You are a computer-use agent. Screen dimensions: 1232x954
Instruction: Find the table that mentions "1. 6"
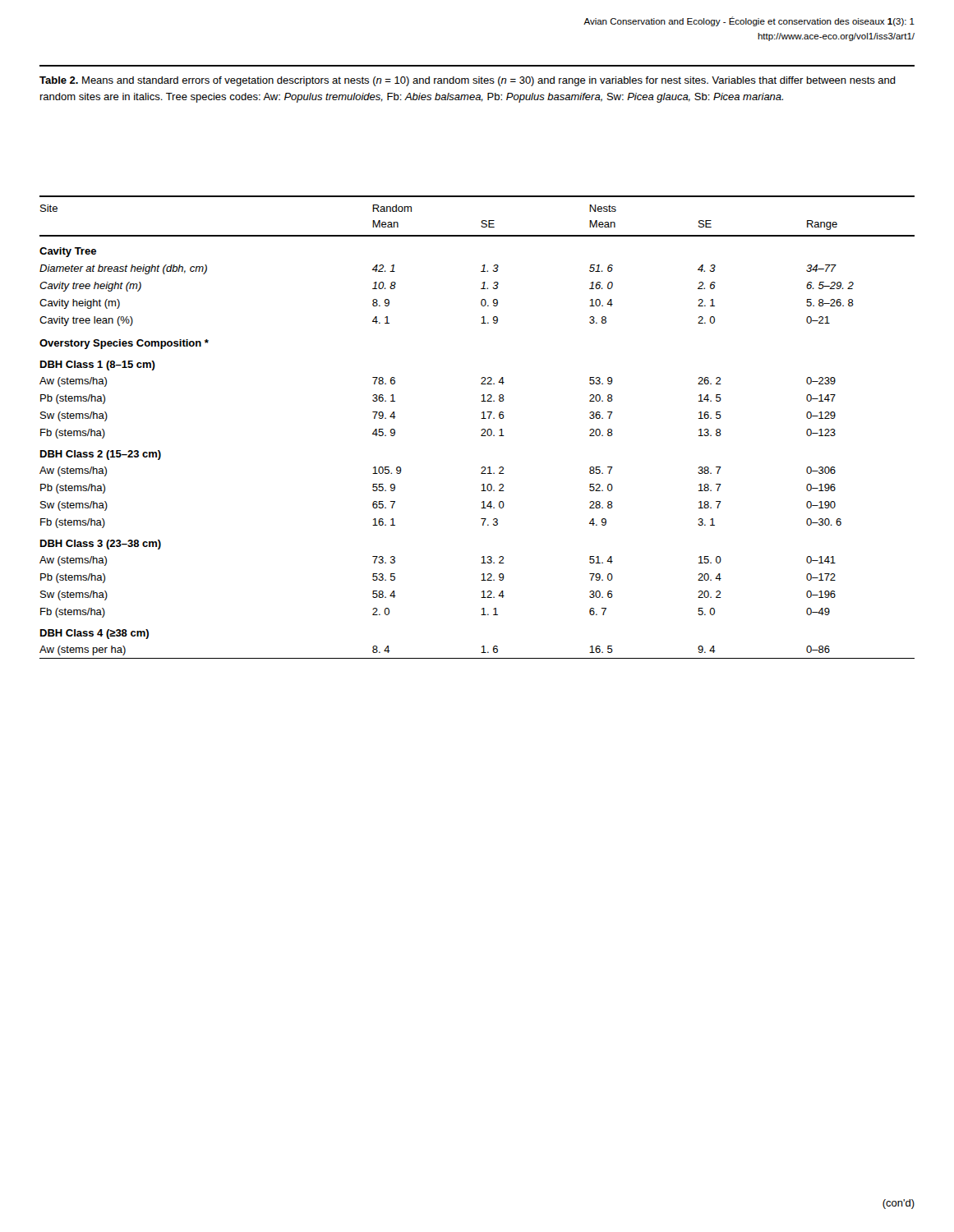pos(477,431)
